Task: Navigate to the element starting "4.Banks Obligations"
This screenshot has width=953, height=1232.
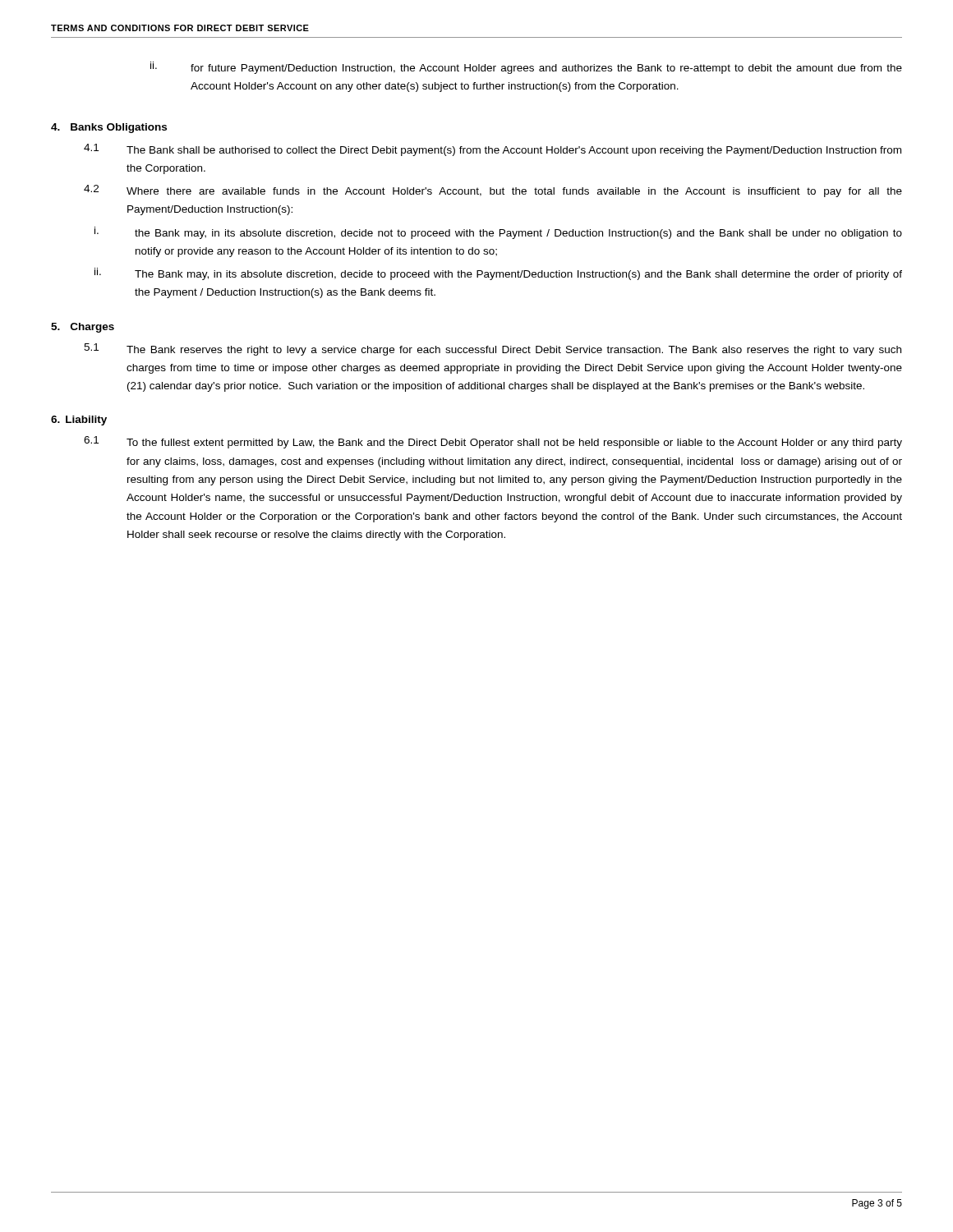Action: (109, 127)
